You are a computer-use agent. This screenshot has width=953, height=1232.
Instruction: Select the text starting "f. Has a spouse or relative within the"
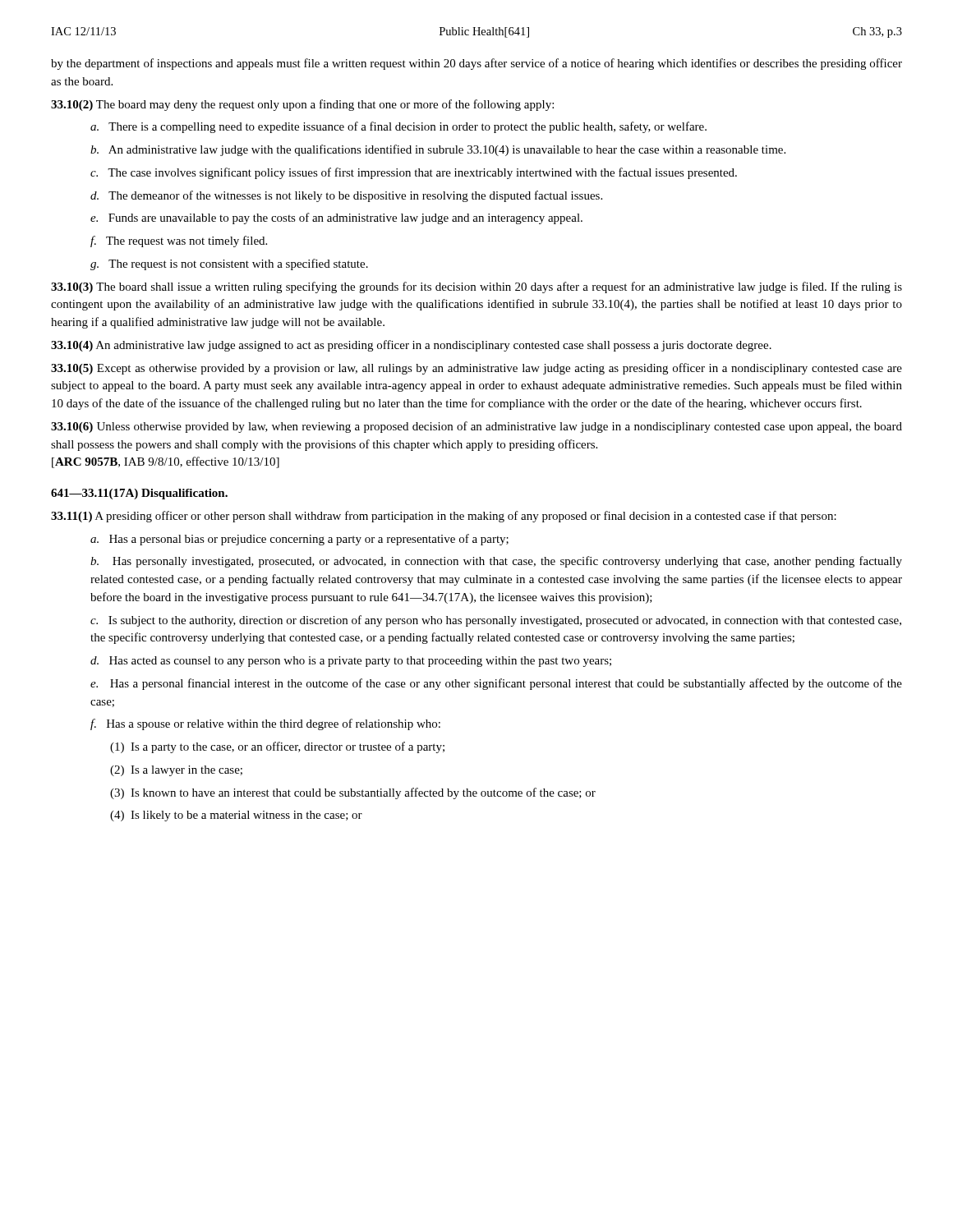265,724
